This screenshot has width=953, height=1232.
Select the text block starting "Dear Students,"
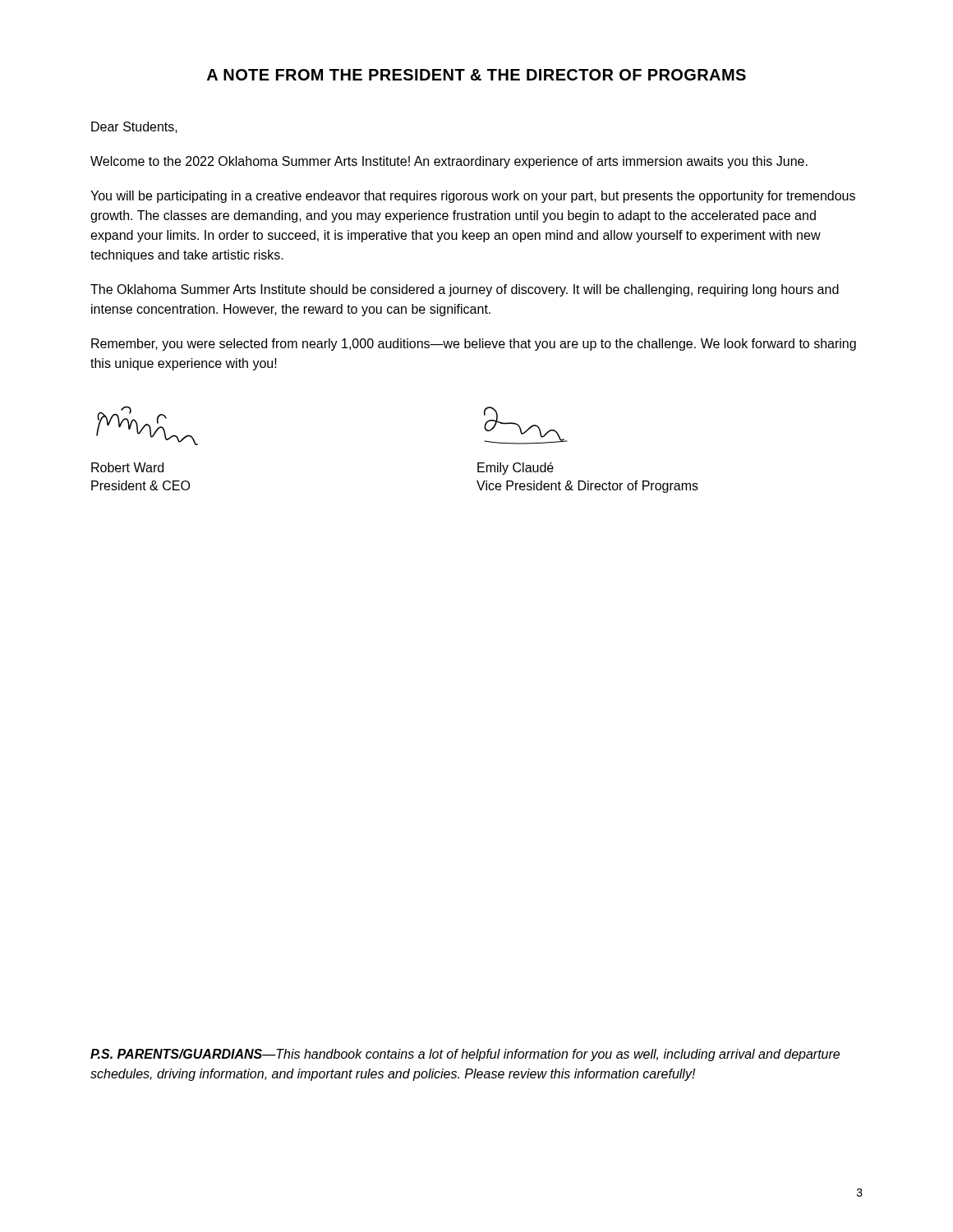(134, 127)
